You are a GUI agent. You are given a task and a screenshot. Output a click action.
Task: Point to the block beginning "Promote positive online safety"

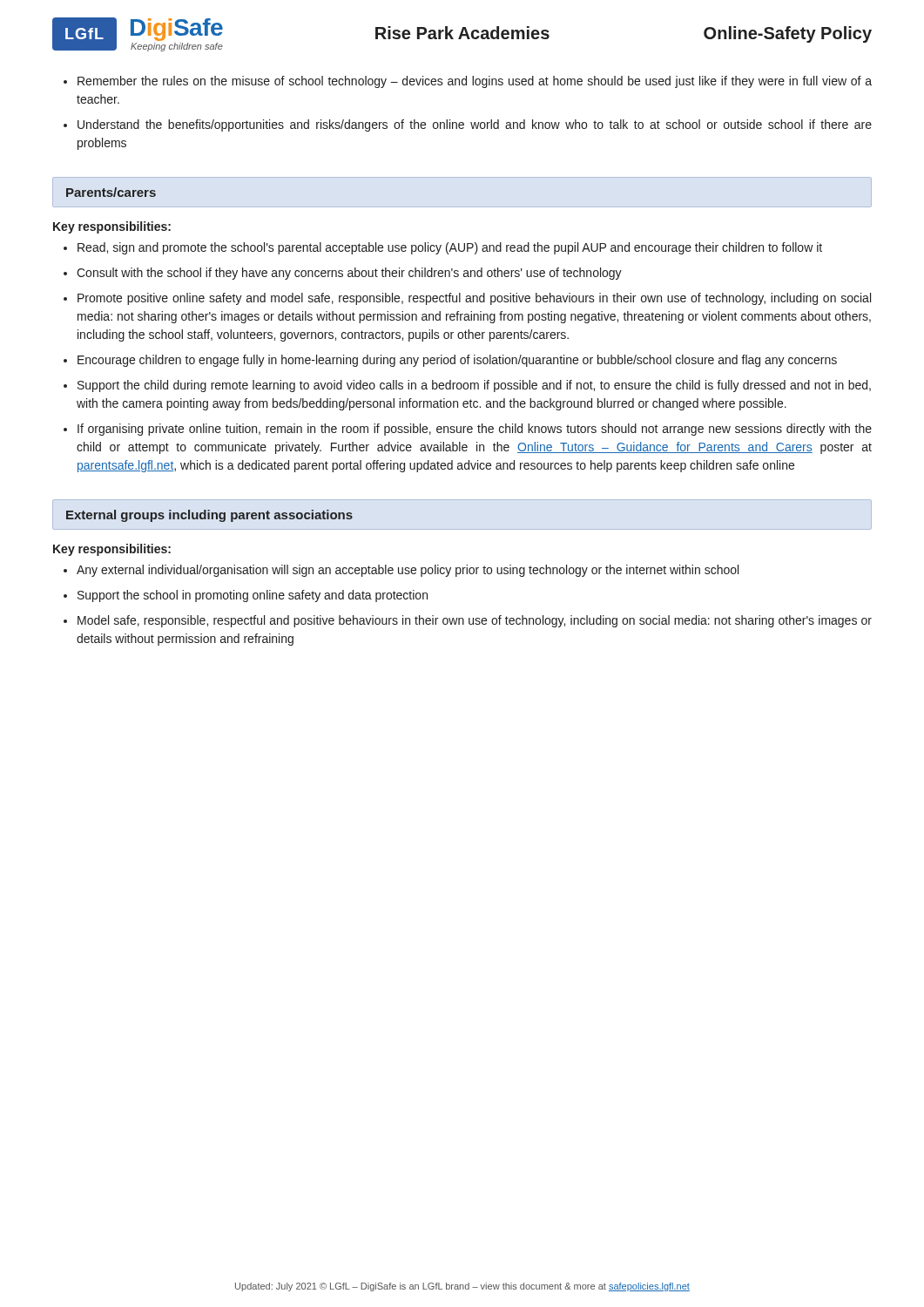[474, 316]
